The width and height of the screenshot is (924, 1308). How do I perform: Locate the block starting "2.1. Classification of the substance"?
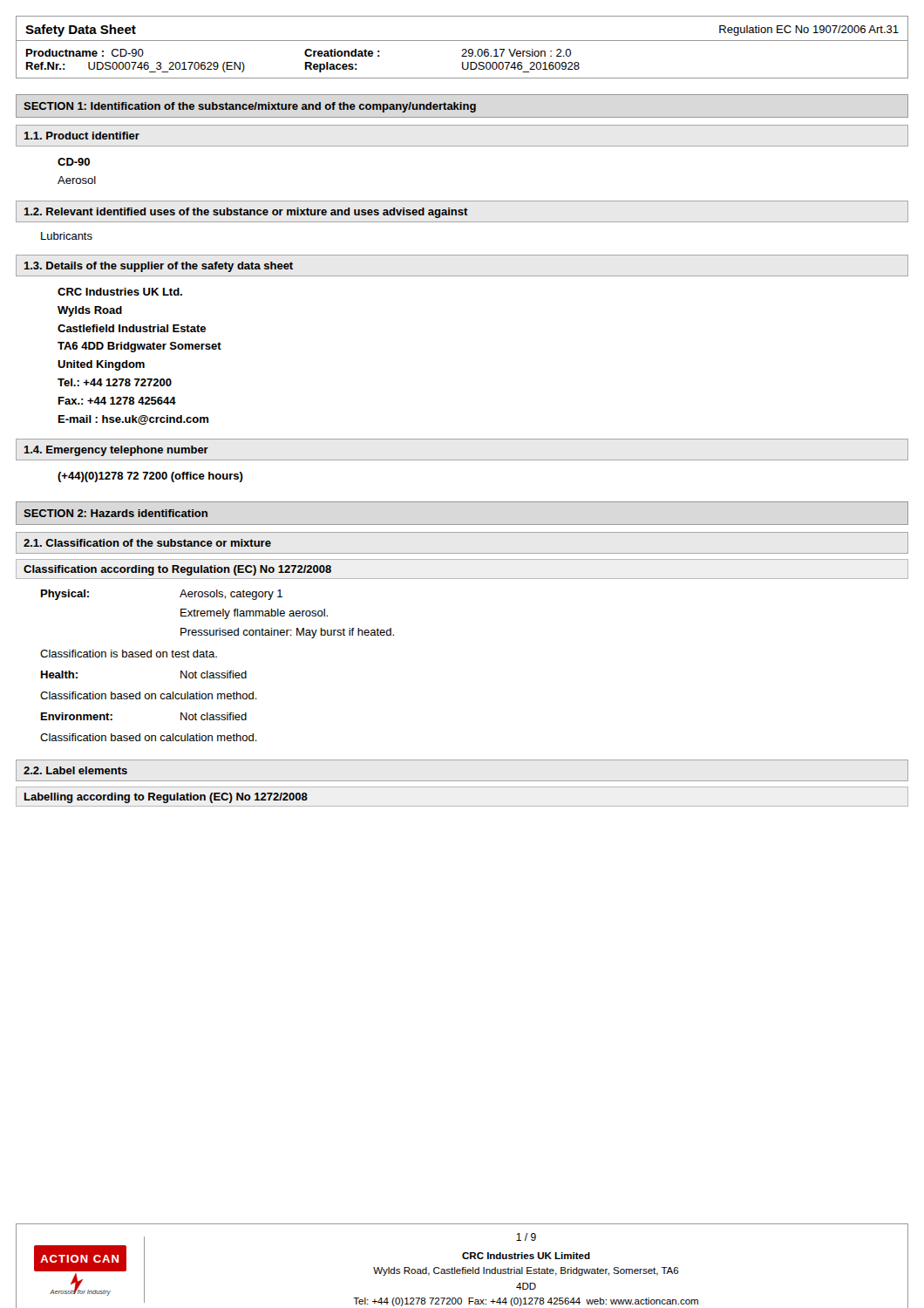coord(147,543)
